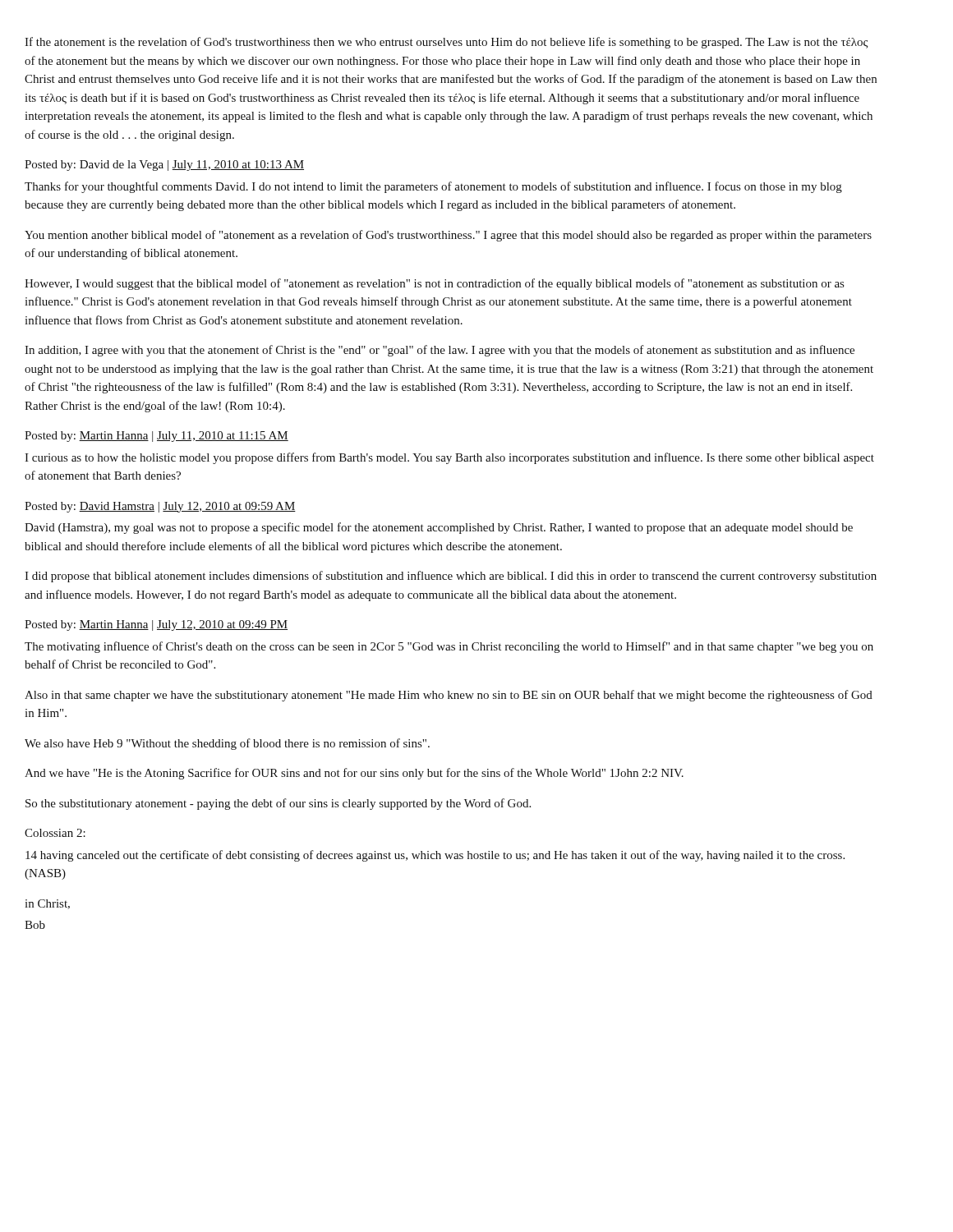This screenshot has width=953, height=1232.
Task: Where is the passage that starts "Also in that same chapter we have"?
Action: (x=448, y=704)
